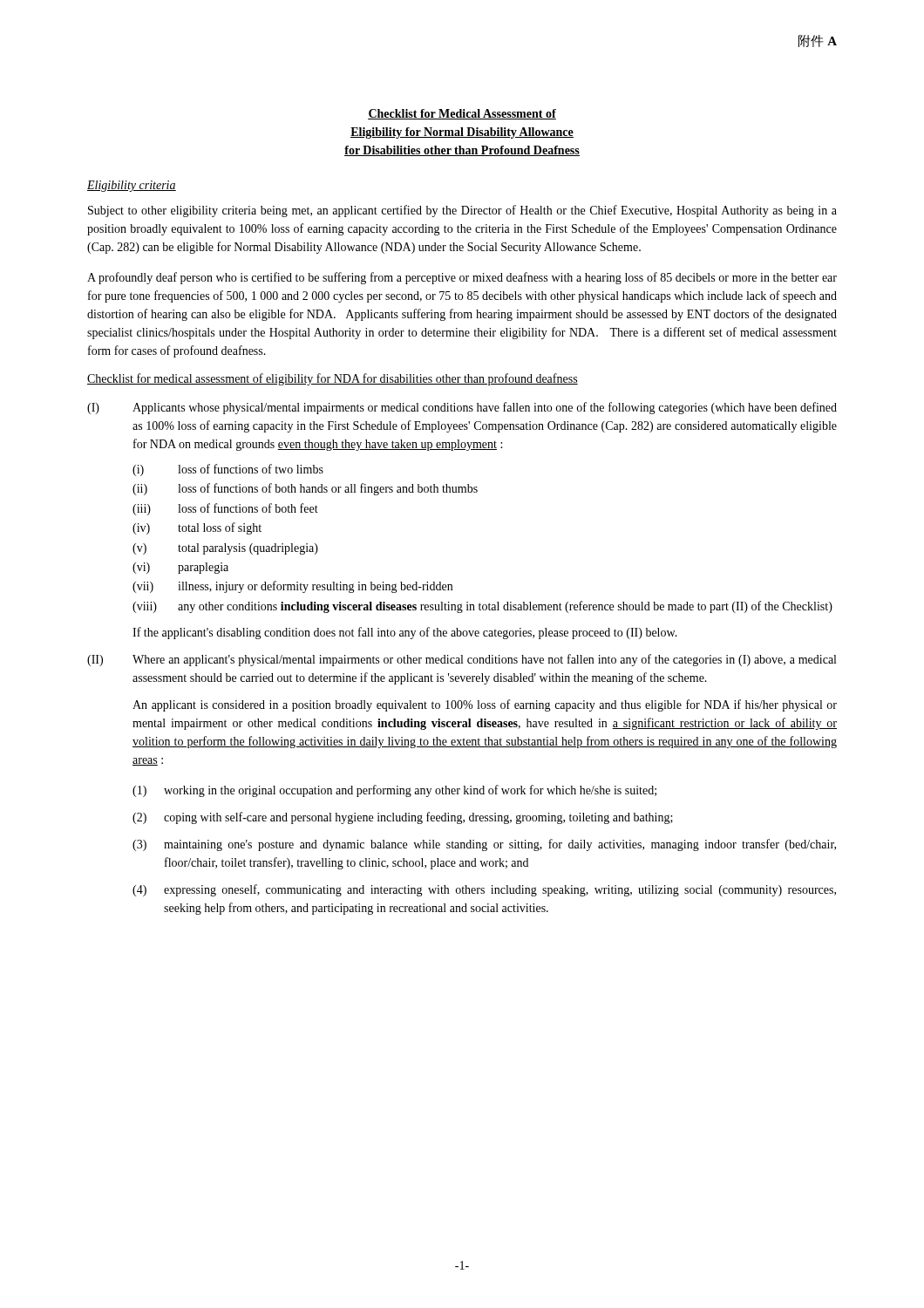Find the element starting "A profoundly deaf"
Image resolution: width=924 pixels, height=1308 pixels.
coord(462,314)
